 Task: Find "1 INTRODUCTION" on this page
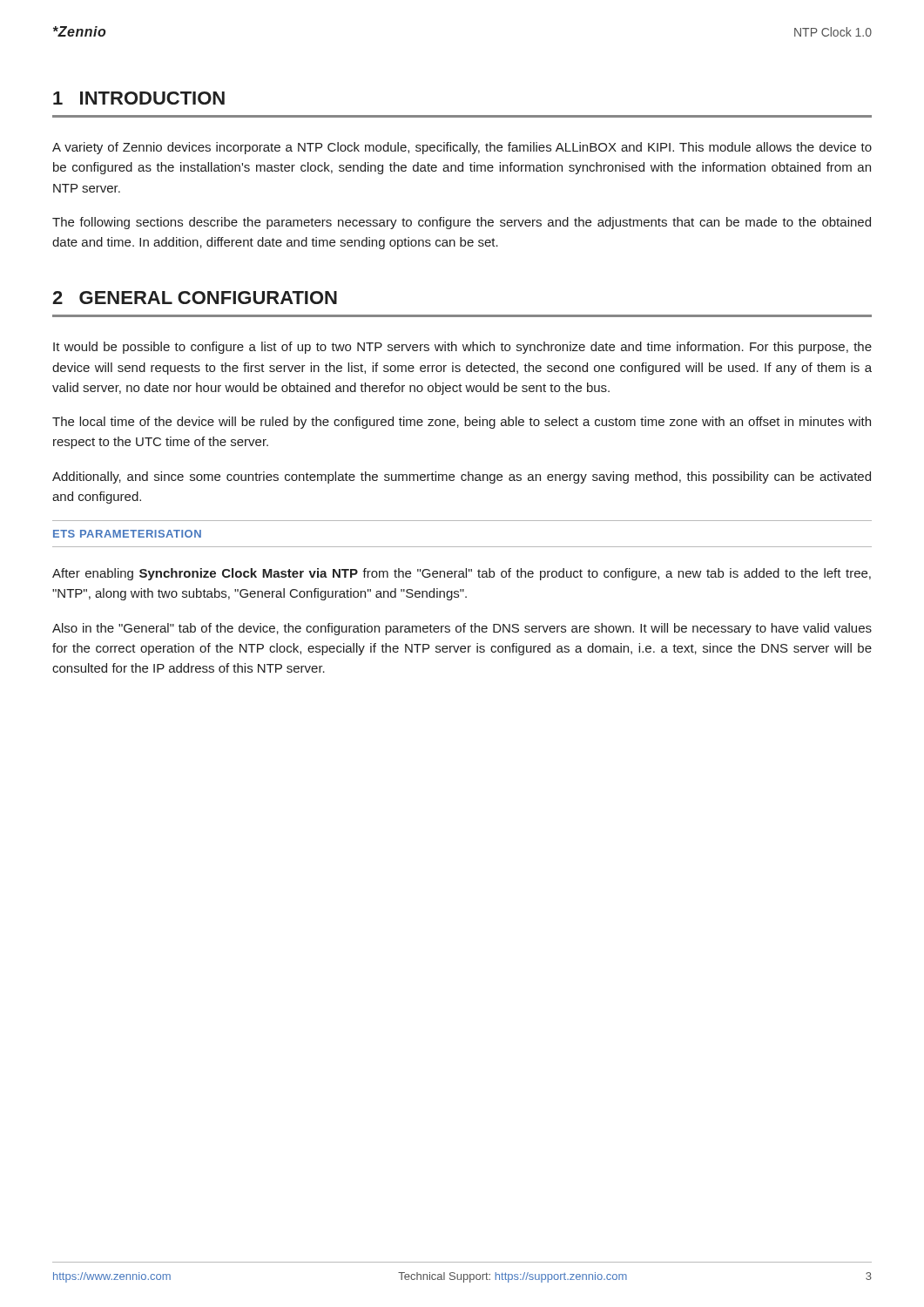[x=139, y=98]
